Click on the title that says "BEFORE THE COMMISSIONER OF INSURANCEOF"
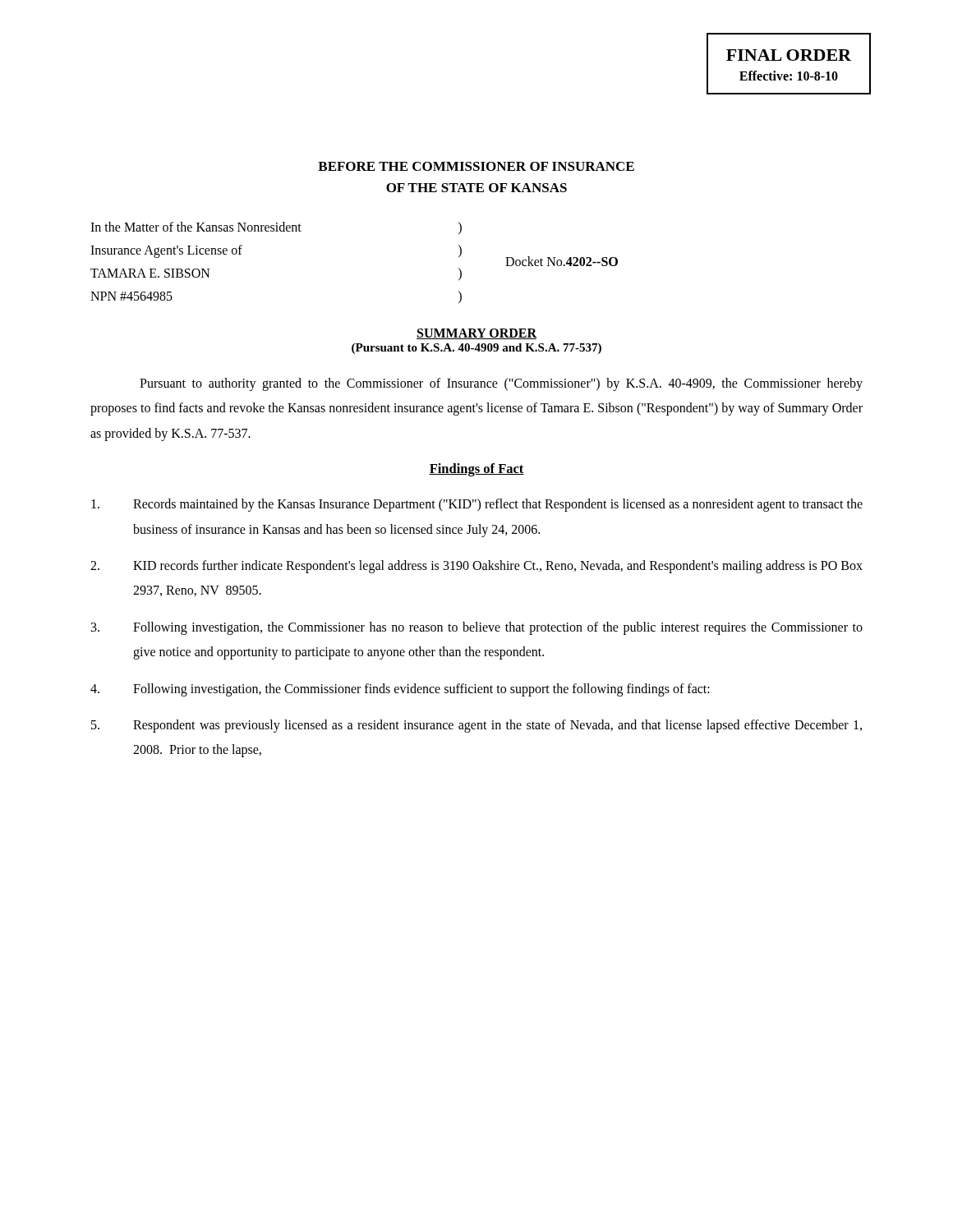 476,177
